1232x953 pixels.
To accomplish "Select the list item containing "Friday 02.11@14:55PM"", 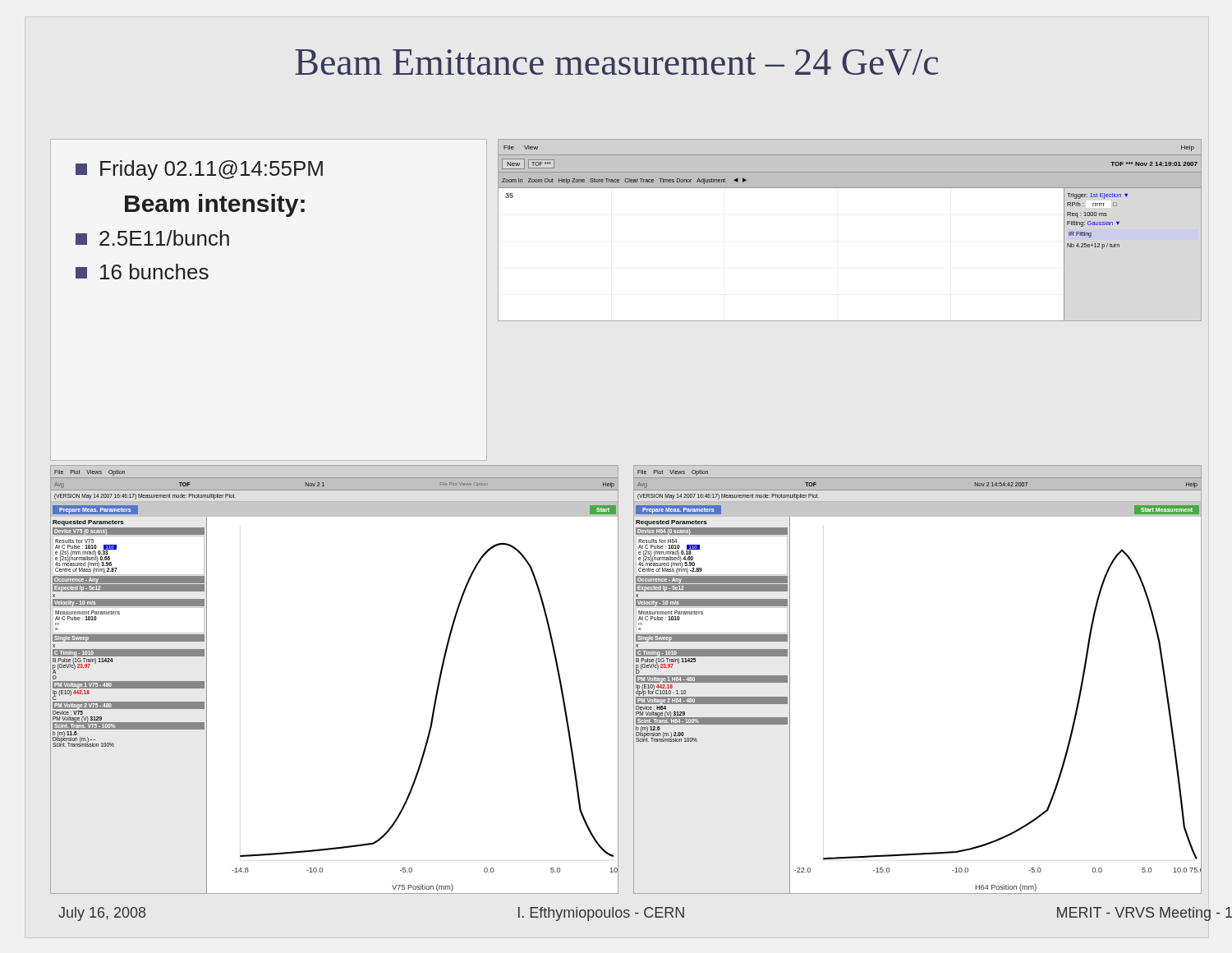I will pyautogui.click(x=200, y=169).
